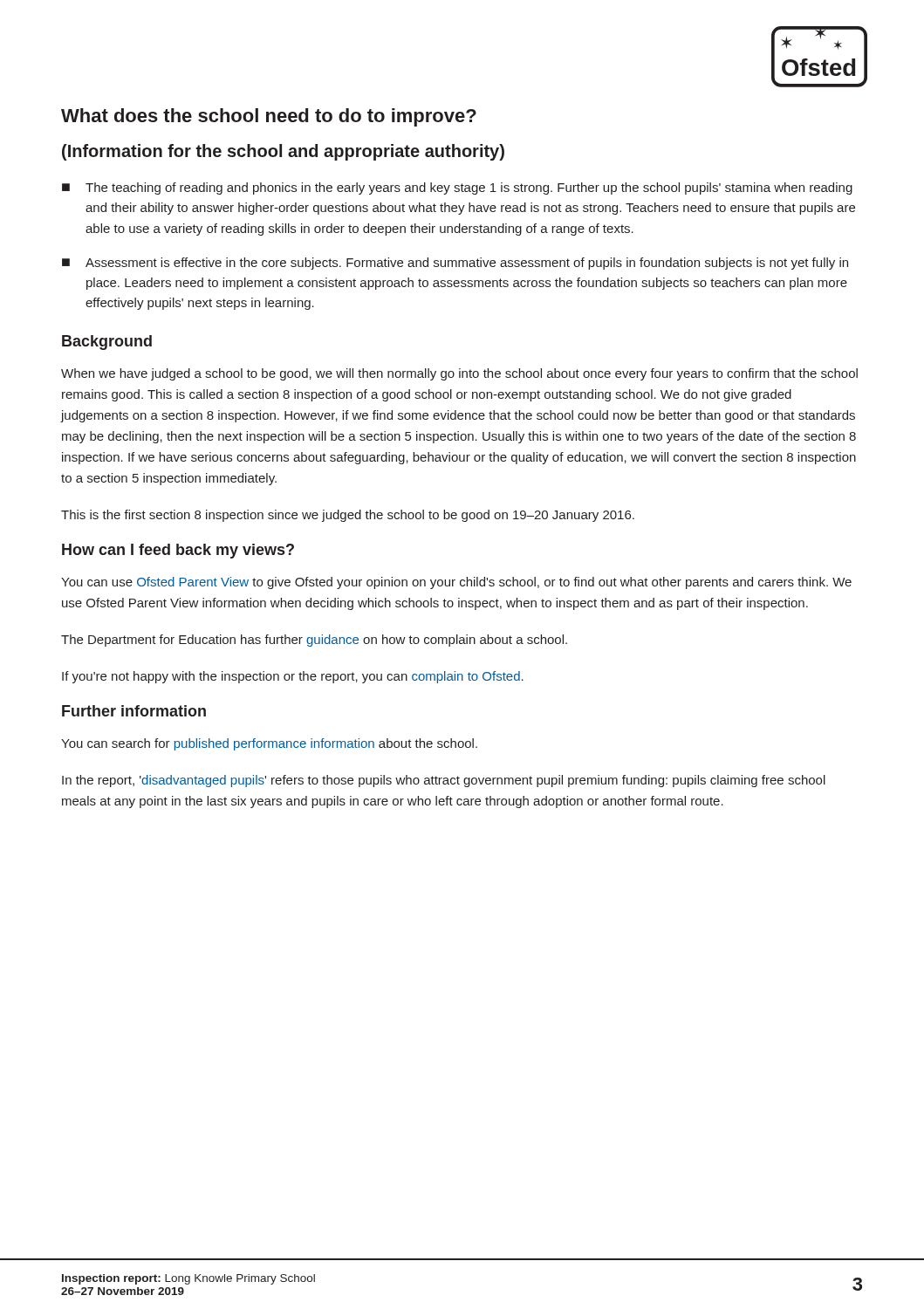
Task: Select the text block with the text "In the report, 'disadvantaged pupils' refers to"
Action: 462,790
